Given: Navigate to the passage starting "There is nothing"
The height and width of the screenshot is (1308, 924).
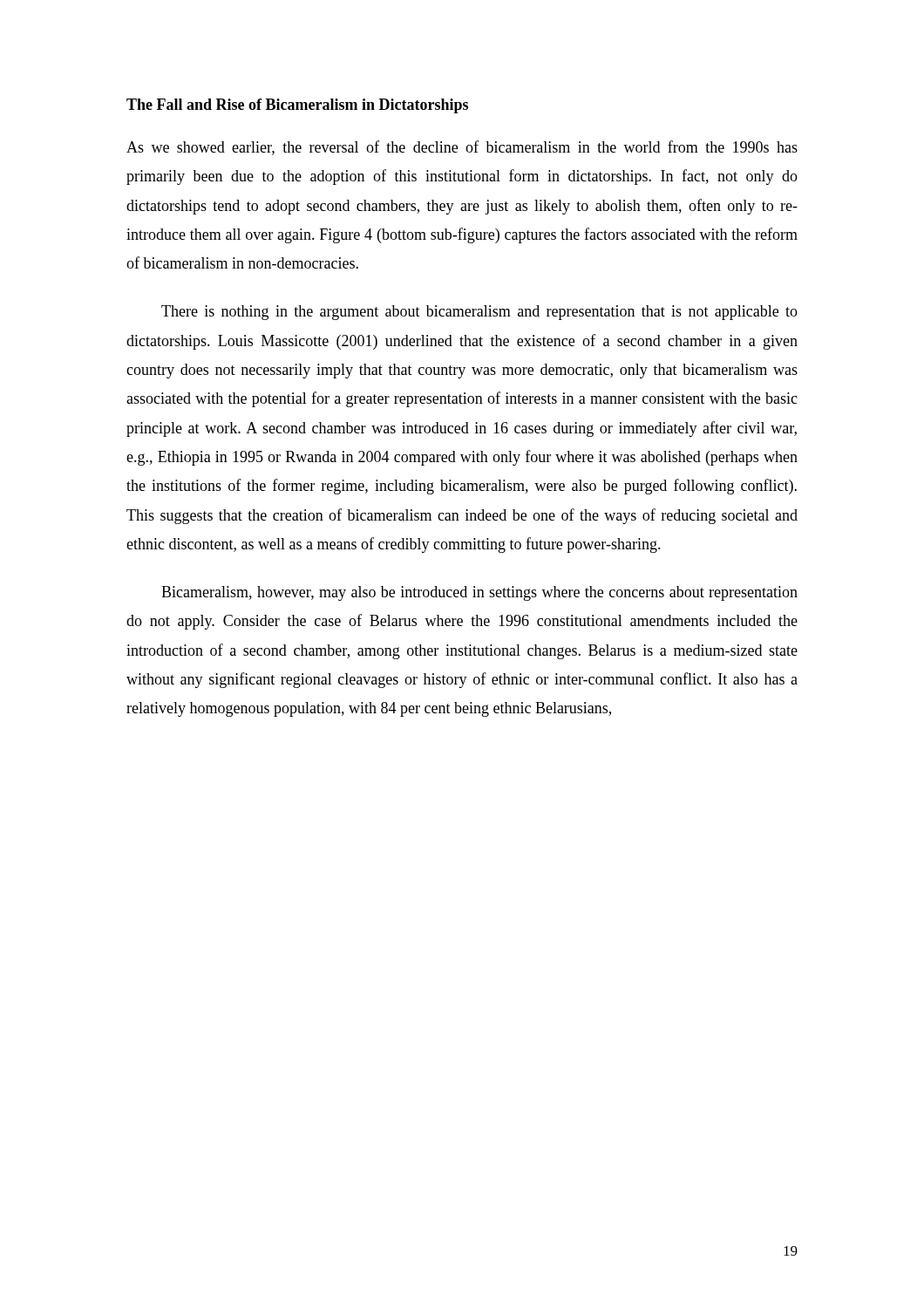Looking at the screenshot, I should coord(462,428).
